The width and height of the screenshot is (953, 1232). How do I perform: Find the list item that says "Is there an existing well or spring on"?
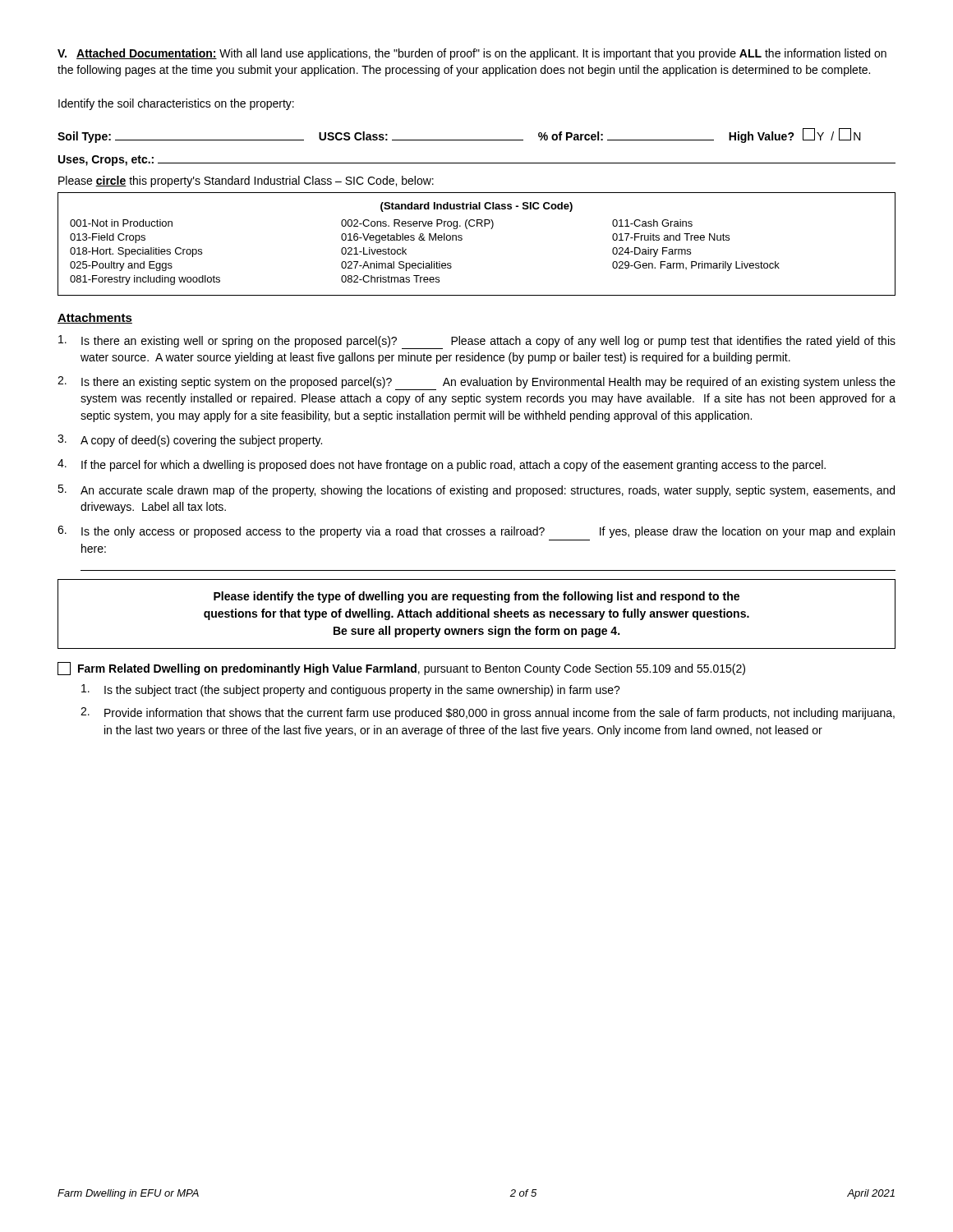pyautogui.click(x=476, y=349)
